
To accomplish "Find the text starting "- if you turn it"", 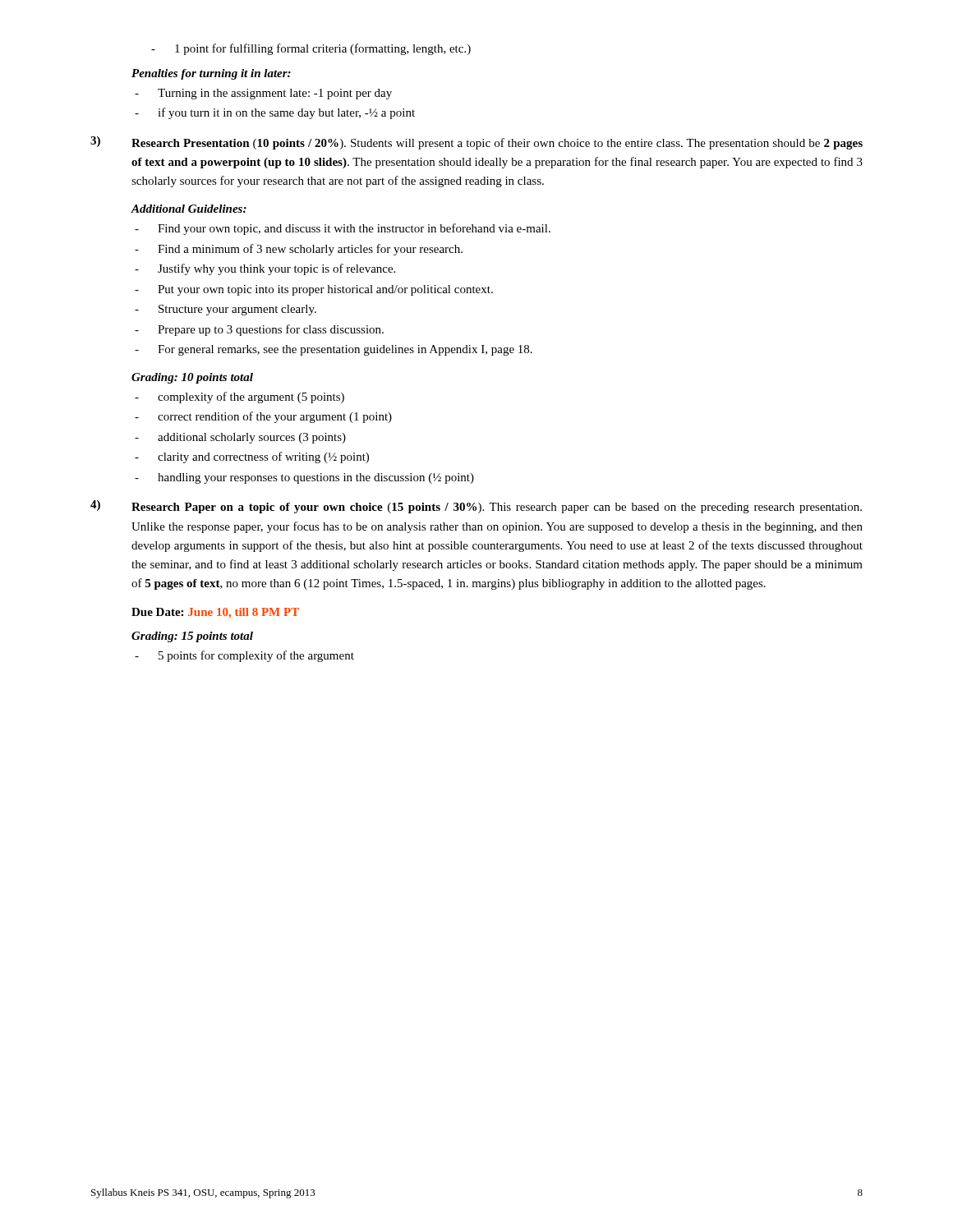I will [275, 113].
